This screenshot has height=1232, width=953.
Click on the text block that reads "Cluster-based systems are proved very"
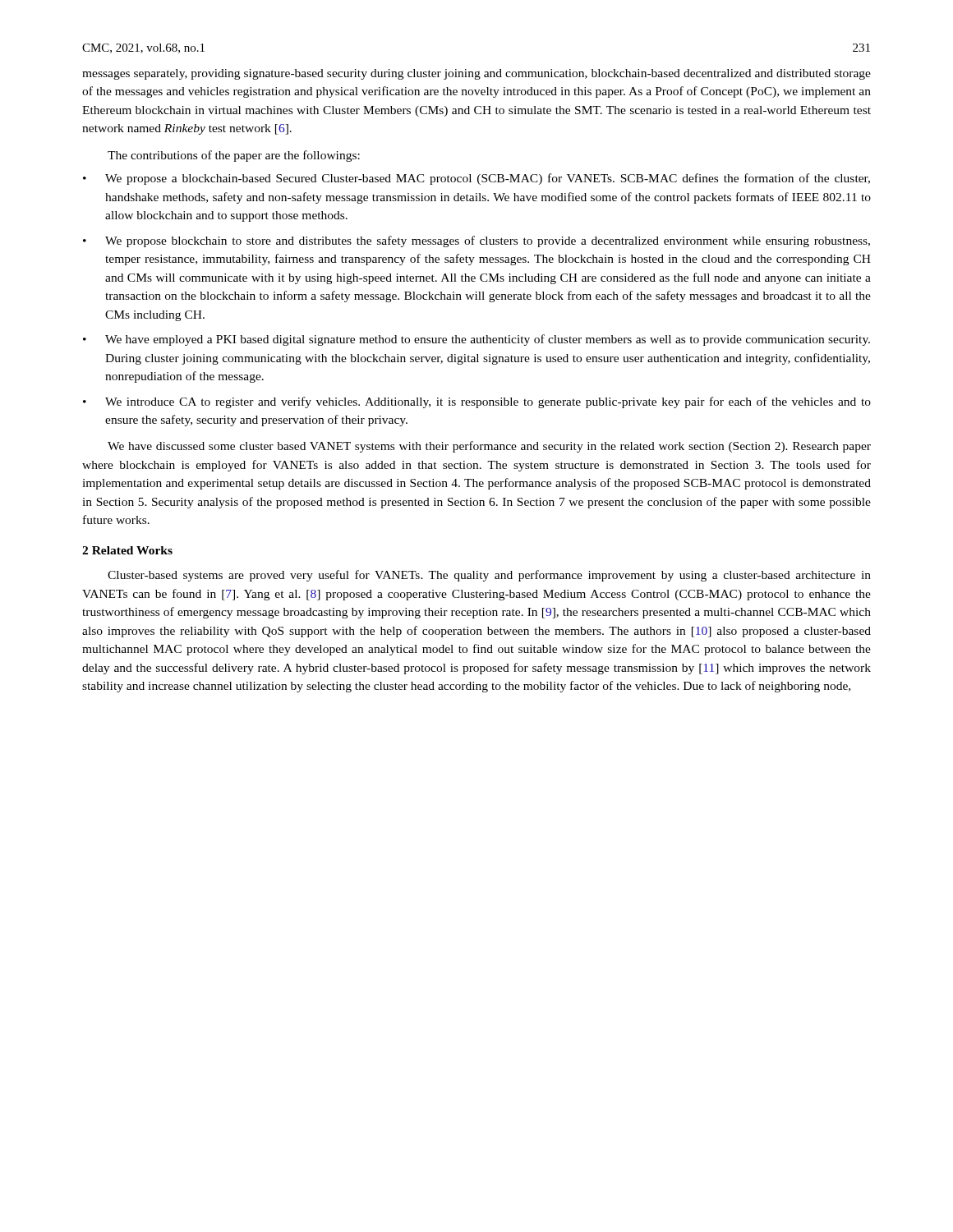coord(476,630)
